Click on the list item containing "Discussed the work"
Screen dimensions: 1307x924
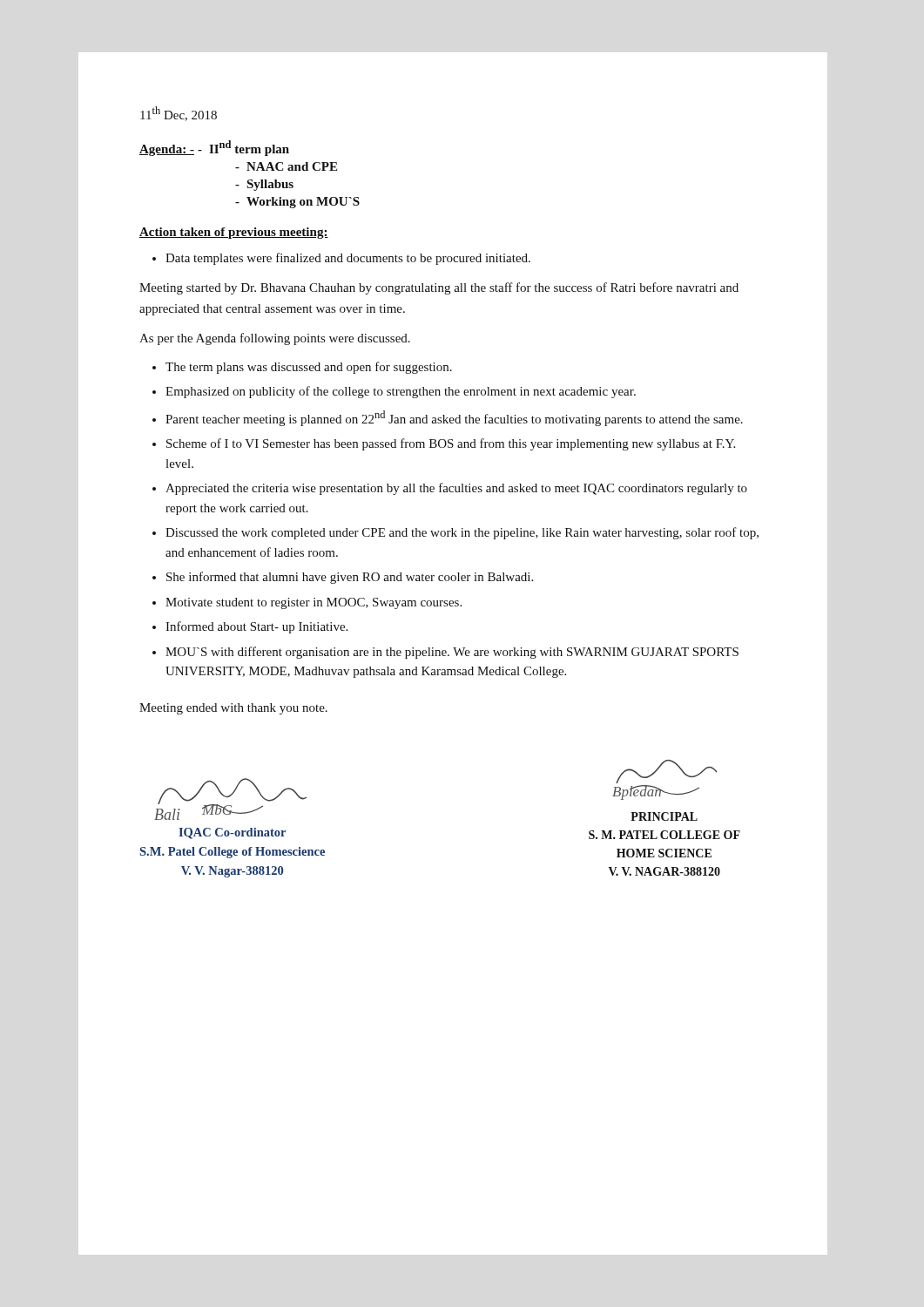(462, 542)
